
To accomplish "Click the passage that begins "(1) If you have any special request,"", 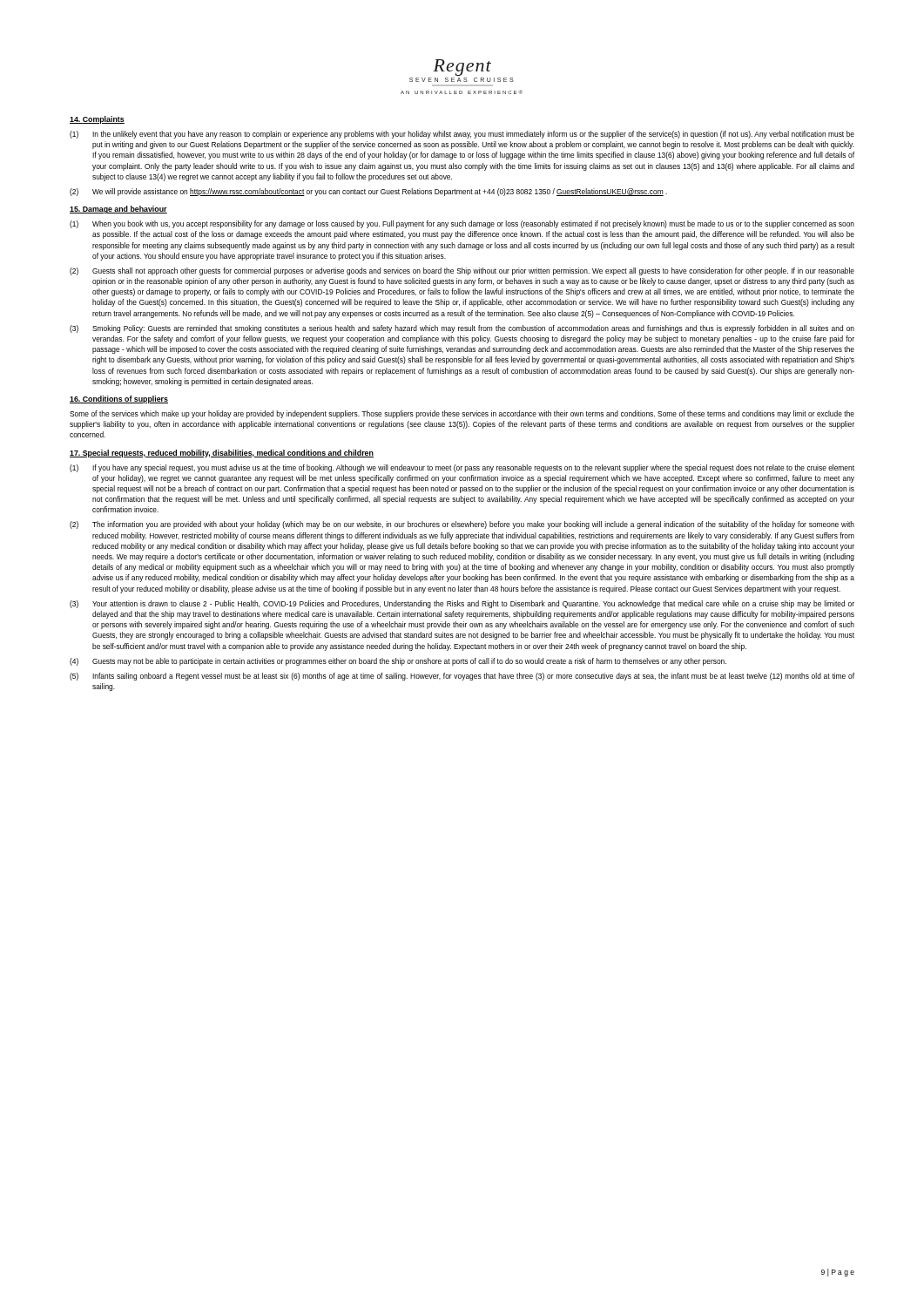I will 462,489.
